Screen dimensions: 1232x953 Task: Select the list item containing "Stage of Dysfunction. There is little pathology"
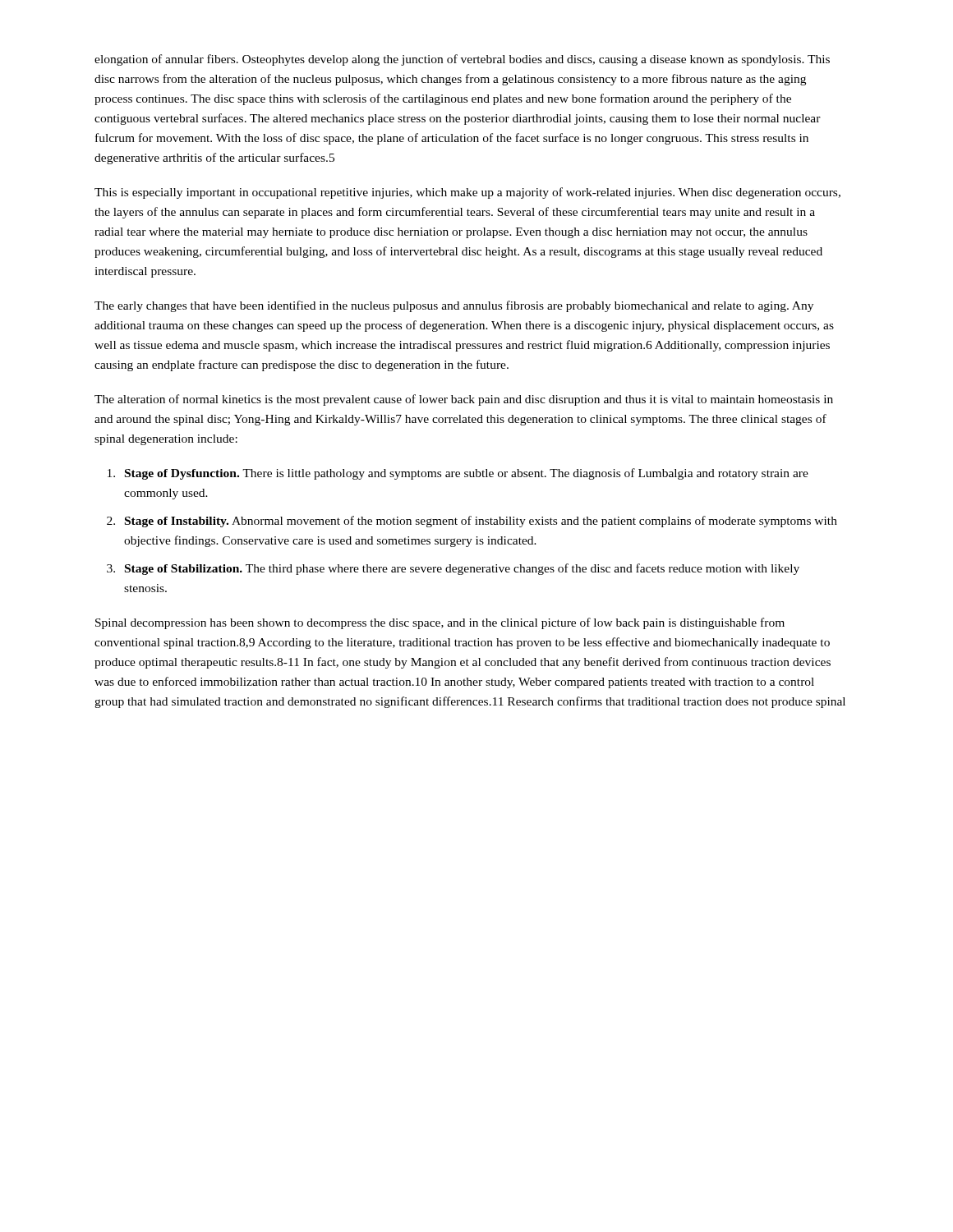pyautogui.click(x=466, y=483)
